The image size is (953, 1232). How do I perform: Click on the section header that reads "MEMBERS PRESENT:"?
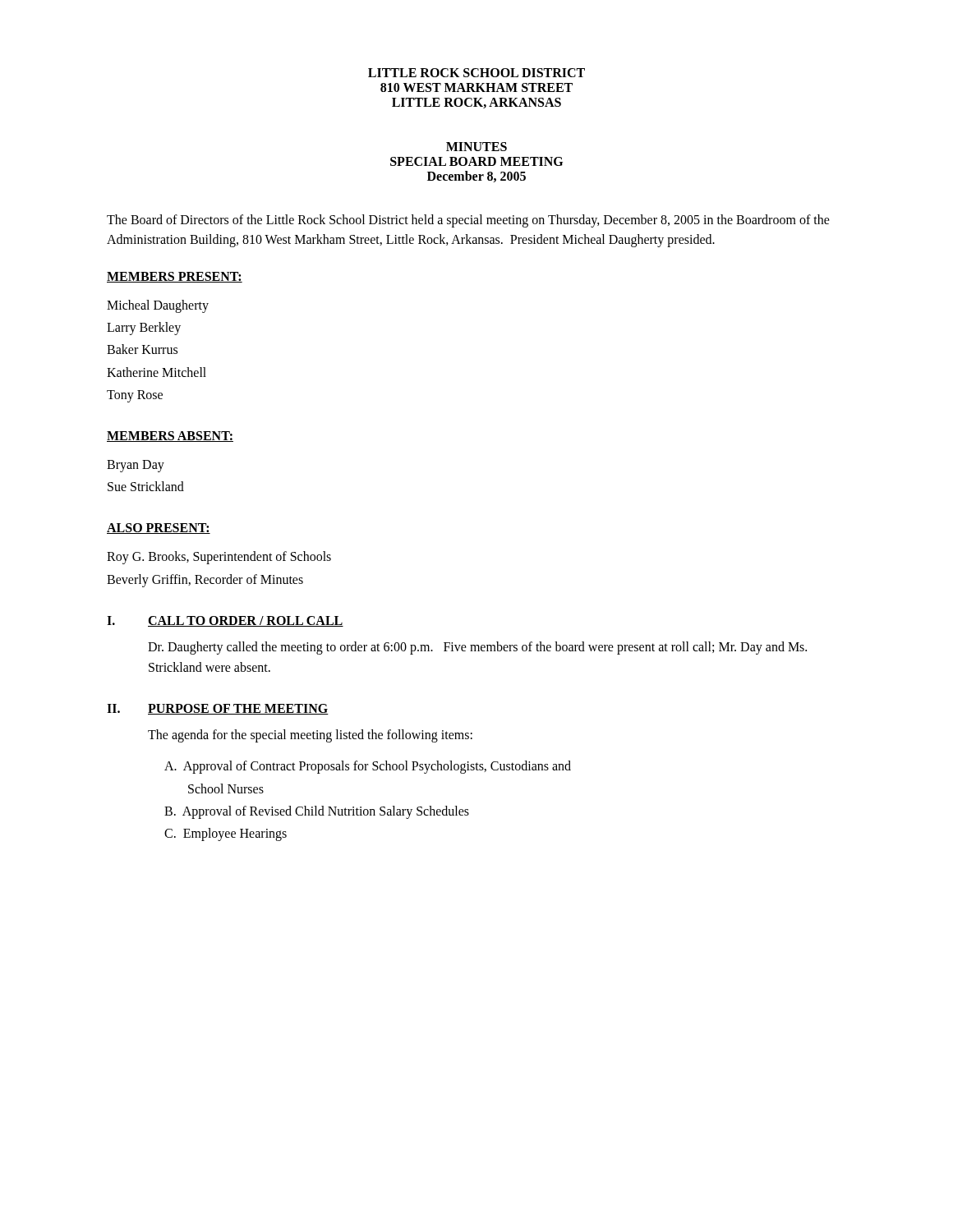(174, 276)
